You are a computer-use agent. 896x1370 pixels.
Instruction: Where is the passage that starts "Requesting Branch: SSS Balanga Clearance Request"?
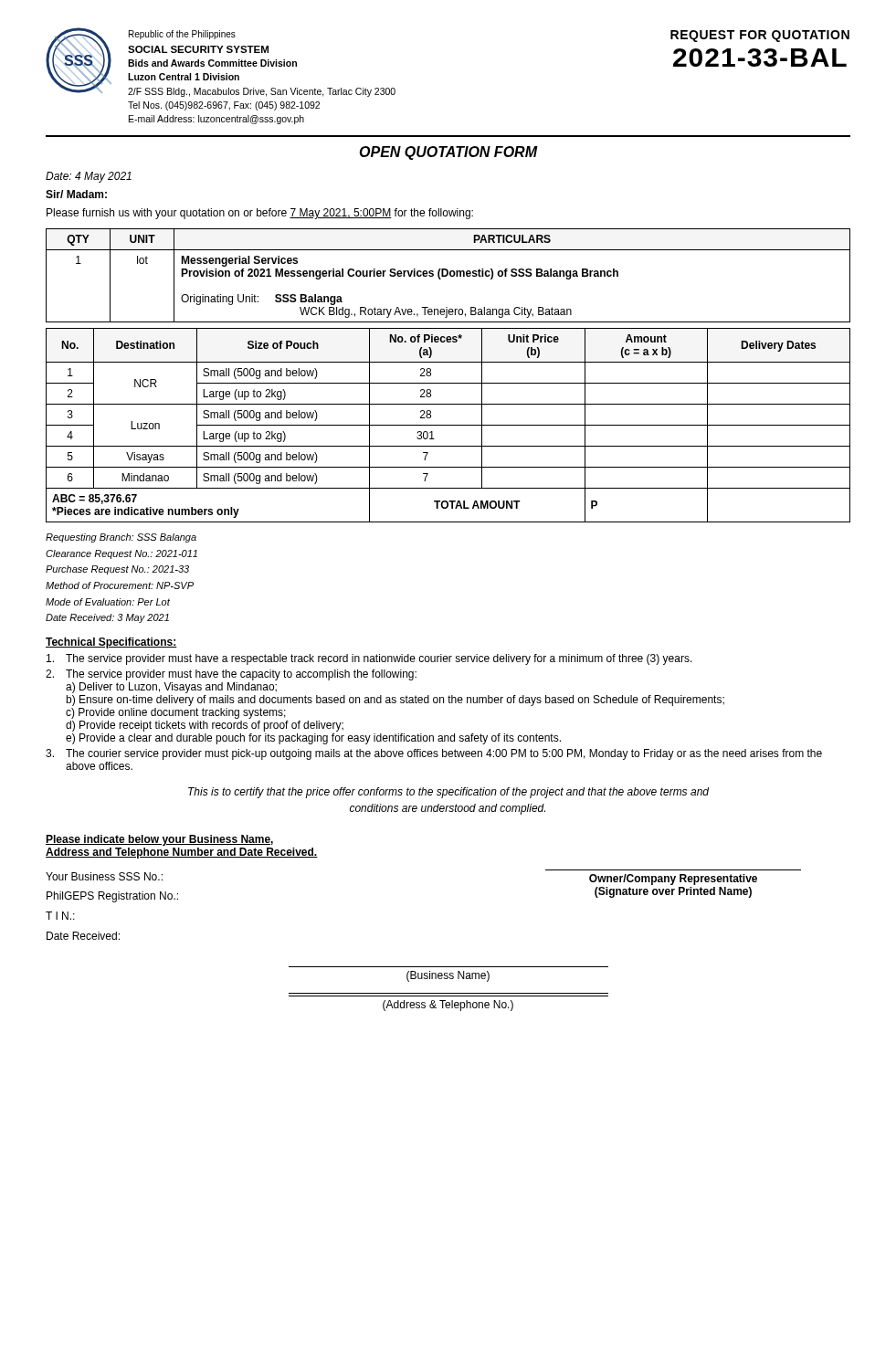tap(122, 577)
